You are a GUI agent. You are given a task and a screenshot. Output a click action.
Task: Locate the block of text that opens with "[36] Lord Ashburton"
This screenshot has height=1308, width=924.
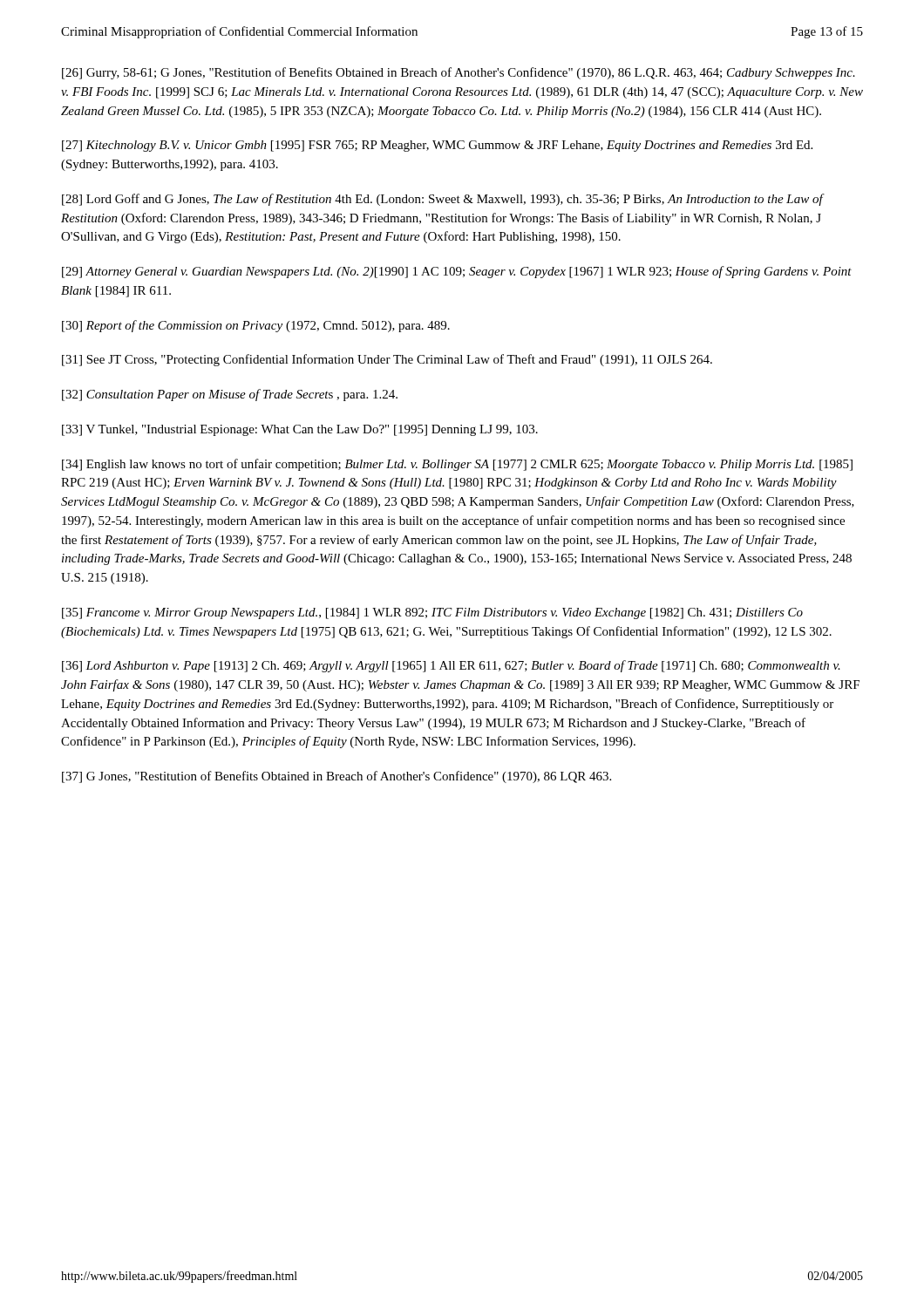pos(460,704)
